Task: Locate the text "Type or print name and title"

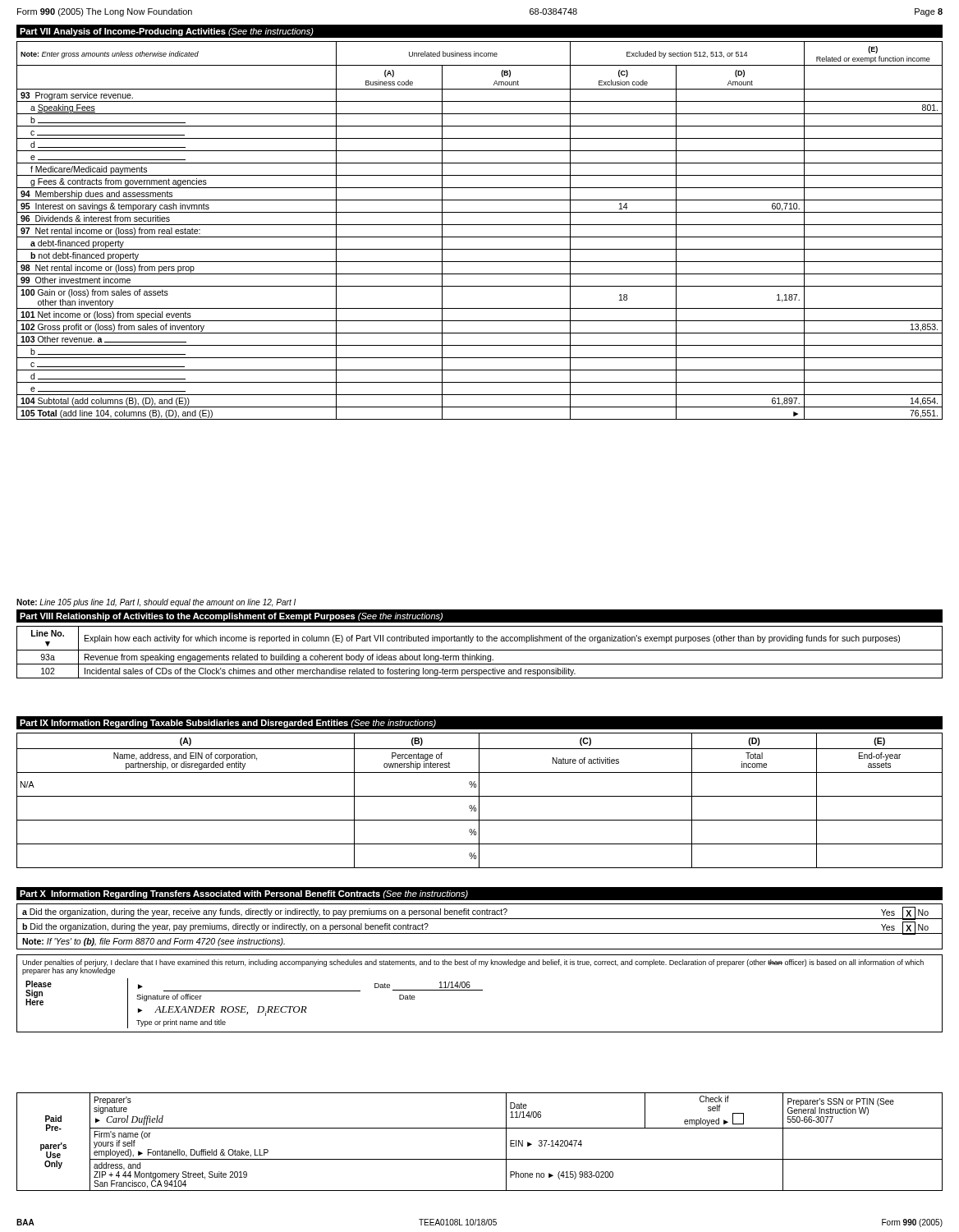Action: pyautogui.click(x=181, y=1022)
